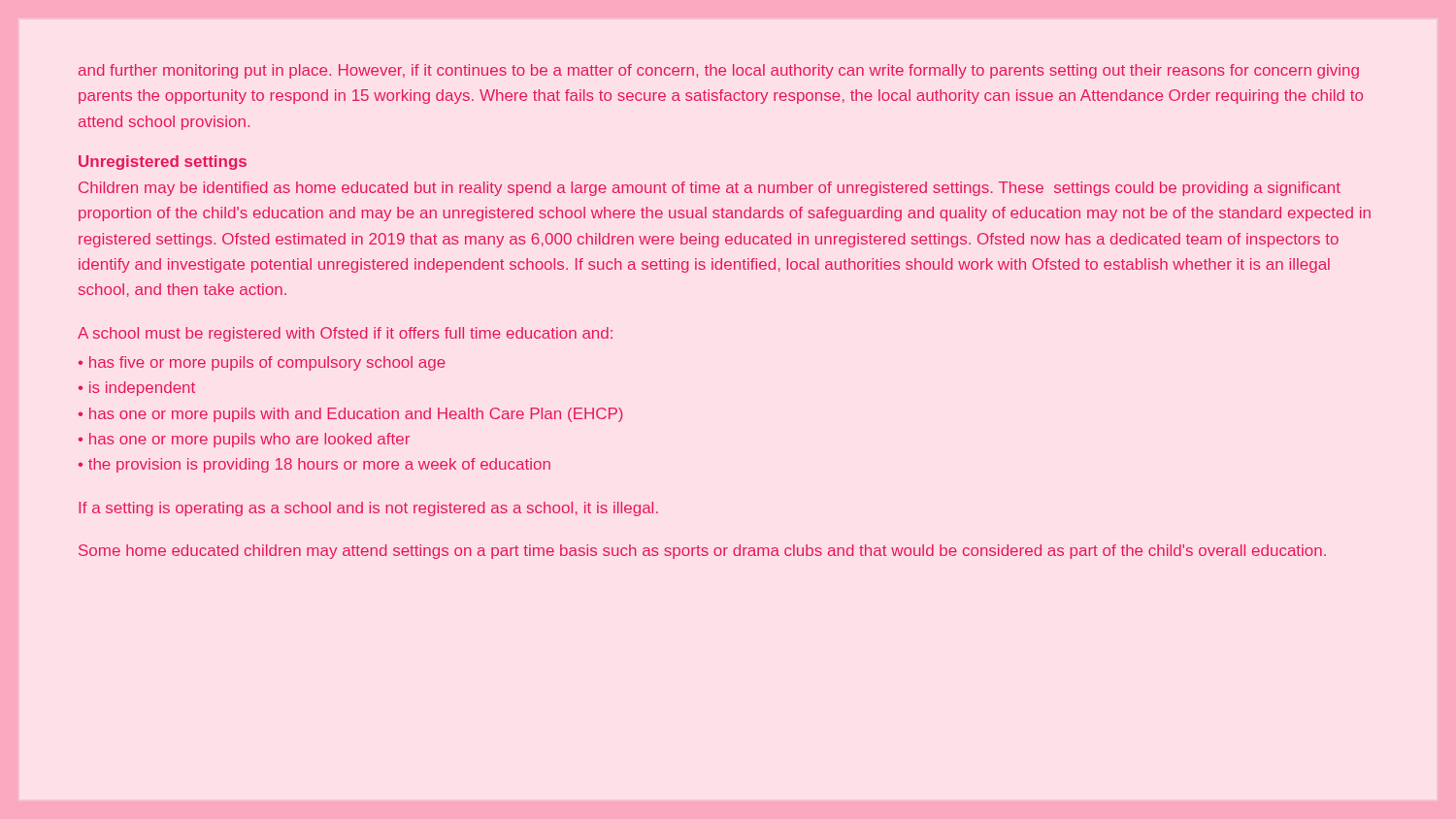This screenshot has width=1456, height=819.
Task: Find the passage starting "A school must be registered with Ofsted if"
Action: click(346, 333)
